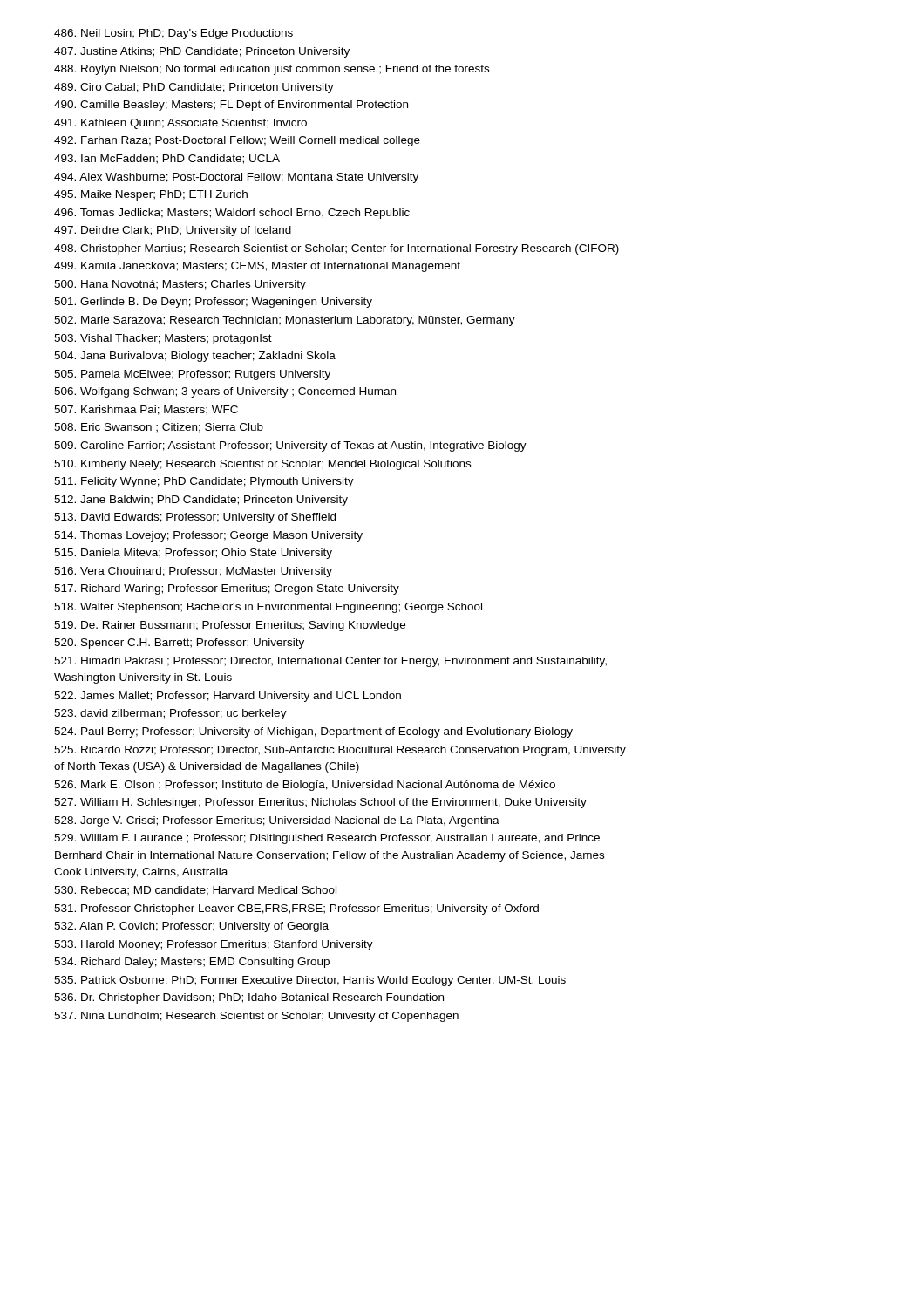Click on the list item with the text "519. De. Rainer Bussmann;"
Viewport: 924px width, 1308px height.
click(x=230, y=624)
